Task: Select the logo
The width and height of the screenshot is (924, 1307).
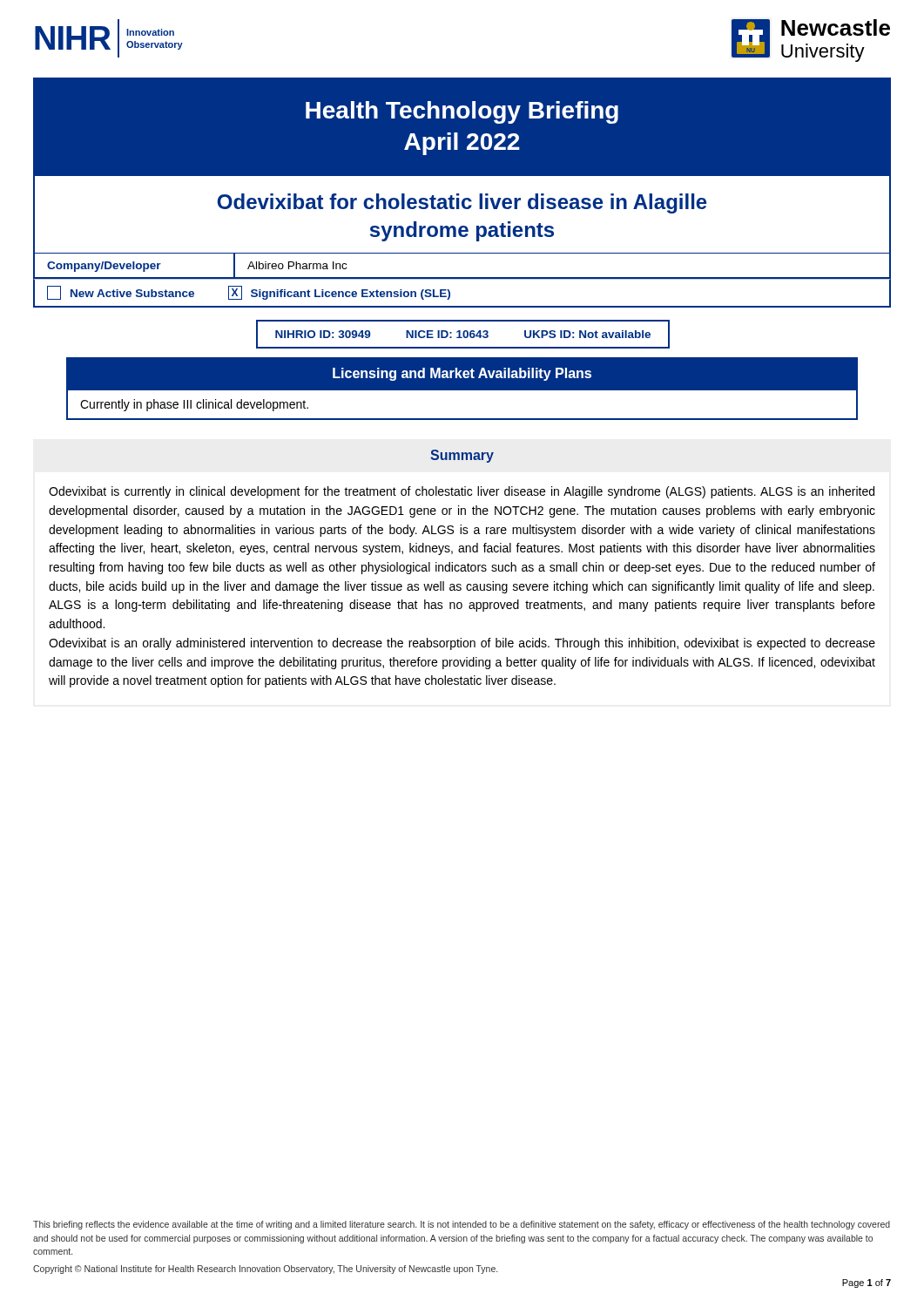Action: (462, 35)
